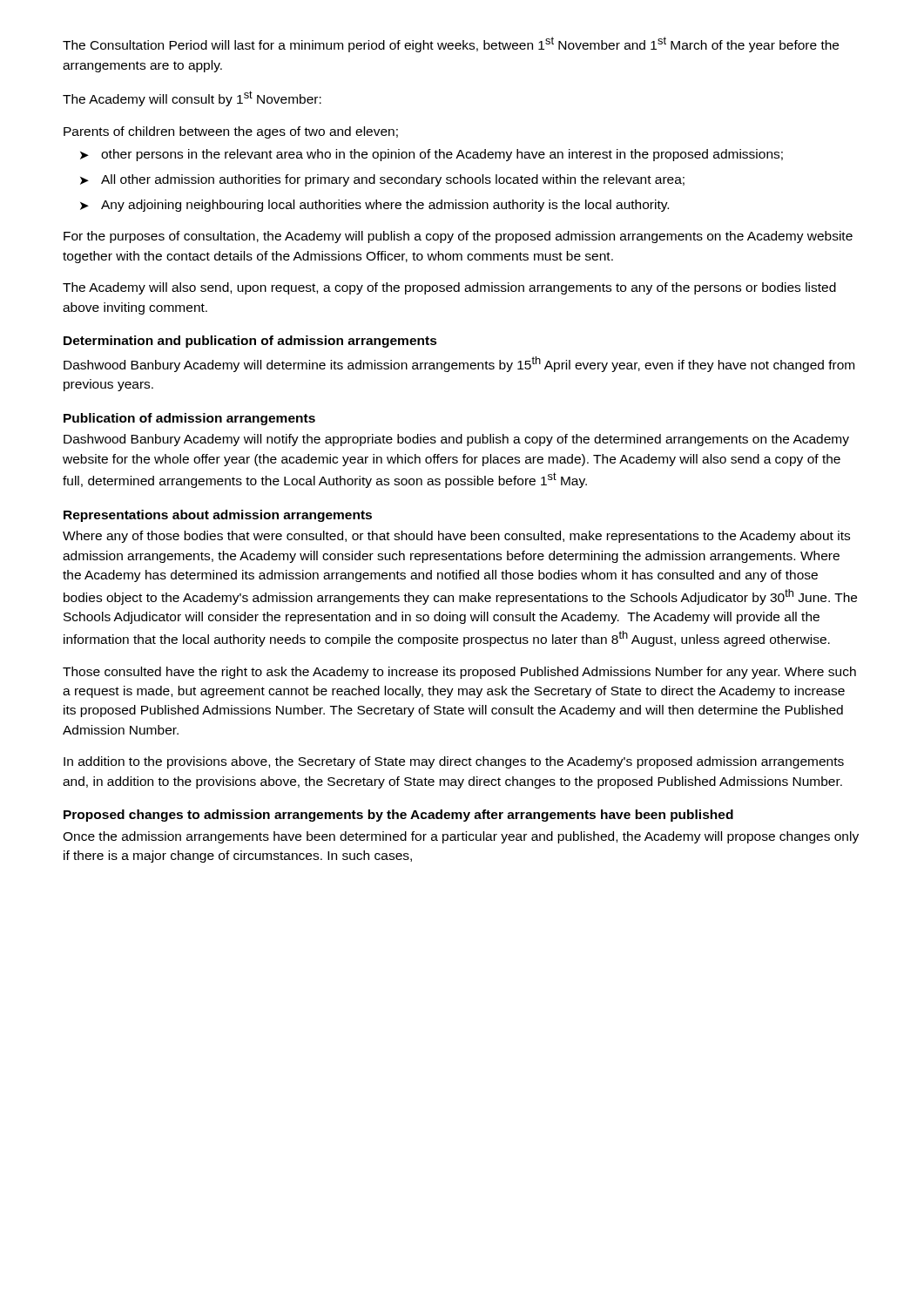
Task: Find the text block that reads "For the purposes"
Action: pyautogui.click(x=458, y=246)
